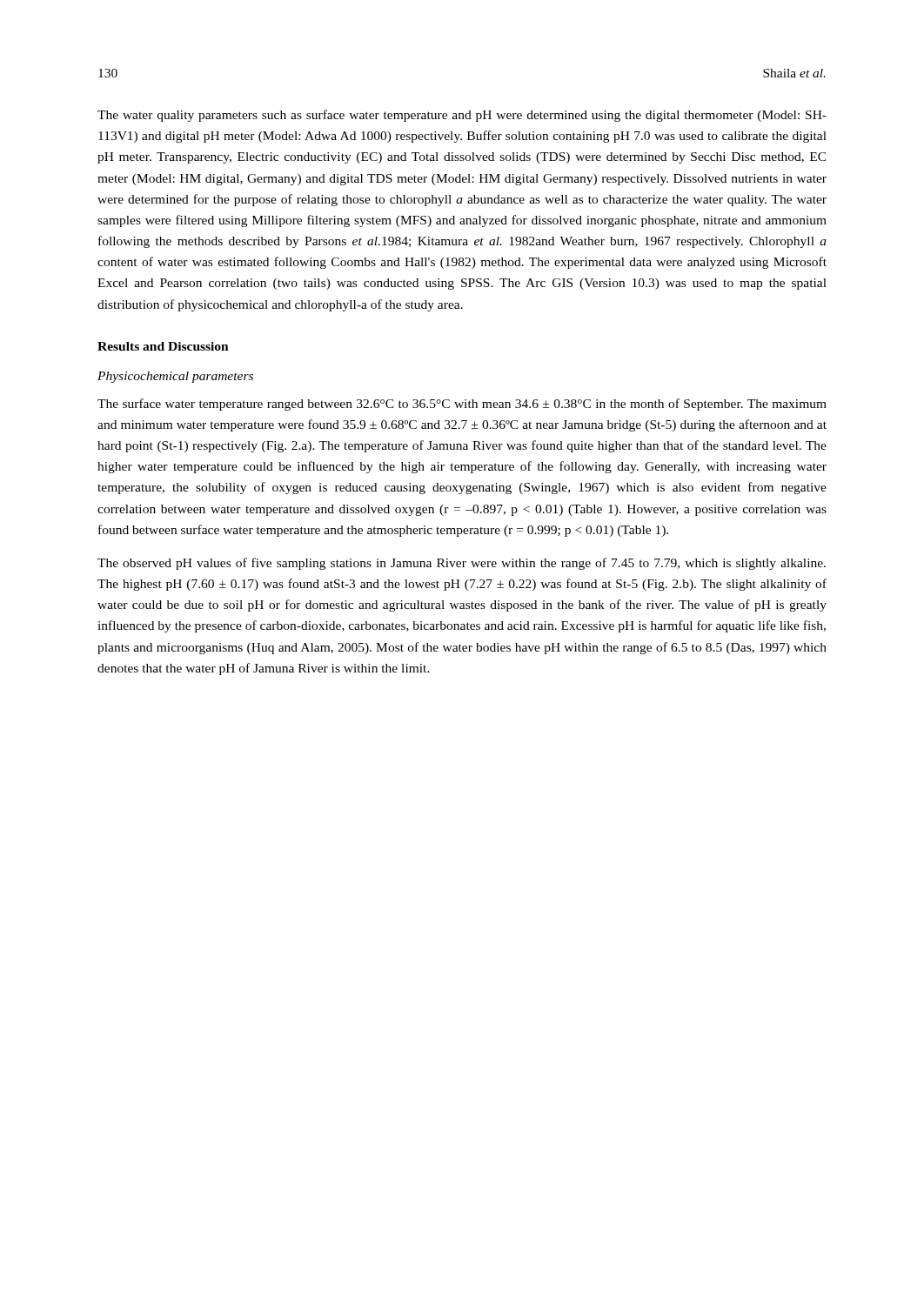Image resolution: width=924 pixels, height=1305 pixels.
Task: Point to the block beginning "The observed pH values of five"
Action: 462,615
